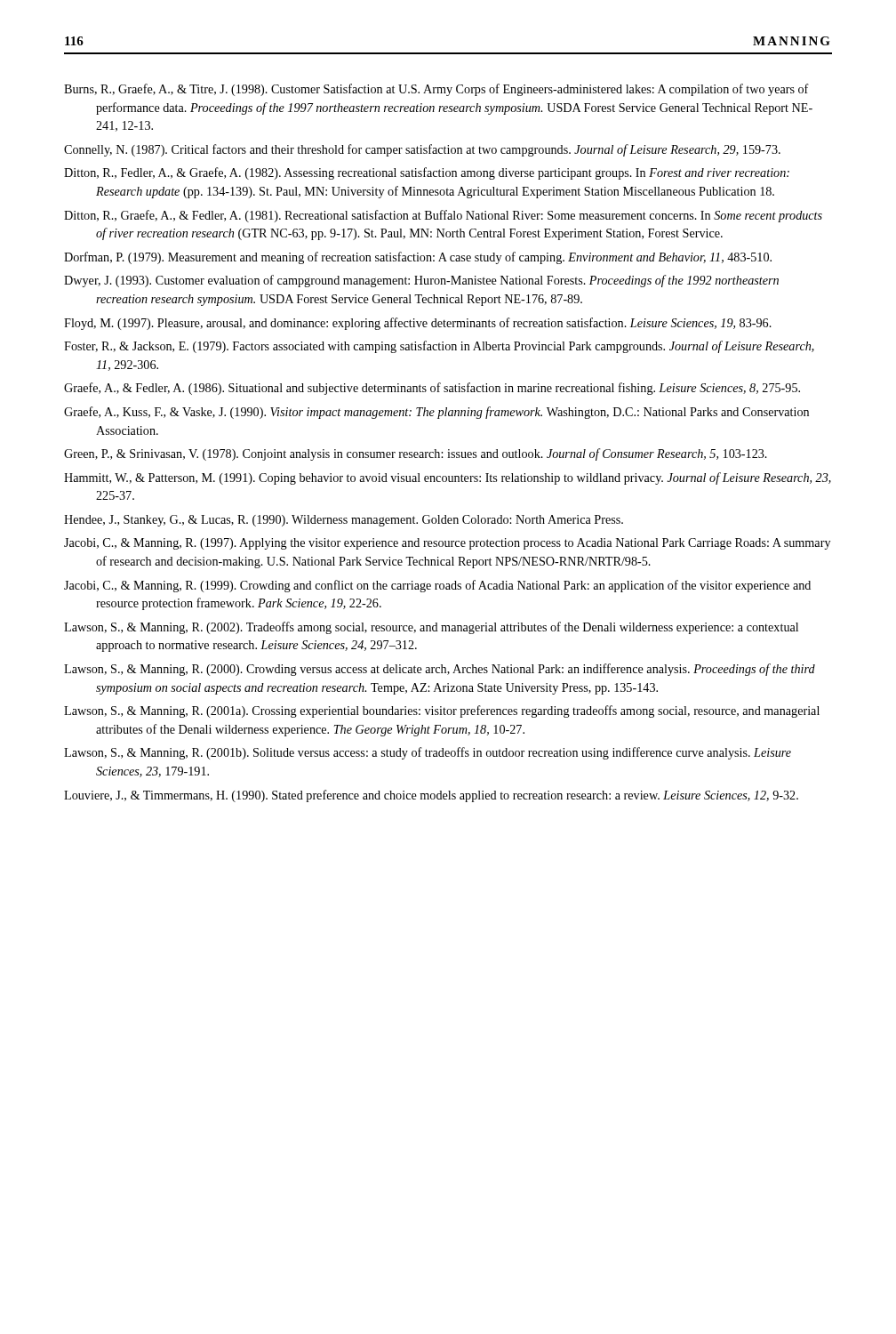Find the block on this page that starts "Connelly, N. (1987). Critical factors and their threshold"

(422, 149)
